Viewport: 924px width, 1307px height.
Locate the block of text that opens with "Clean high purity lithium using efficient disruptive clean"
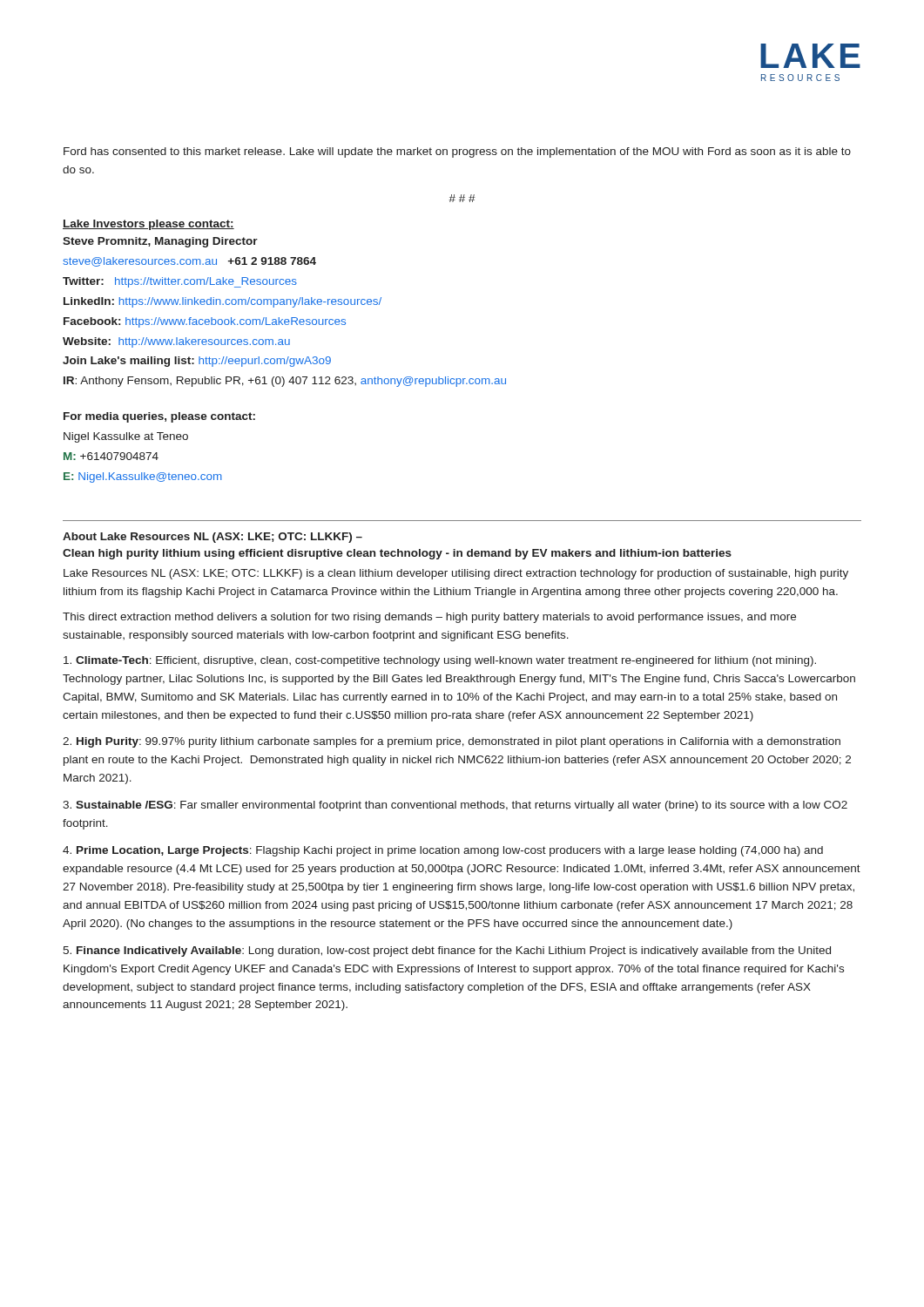click(397, 553)
